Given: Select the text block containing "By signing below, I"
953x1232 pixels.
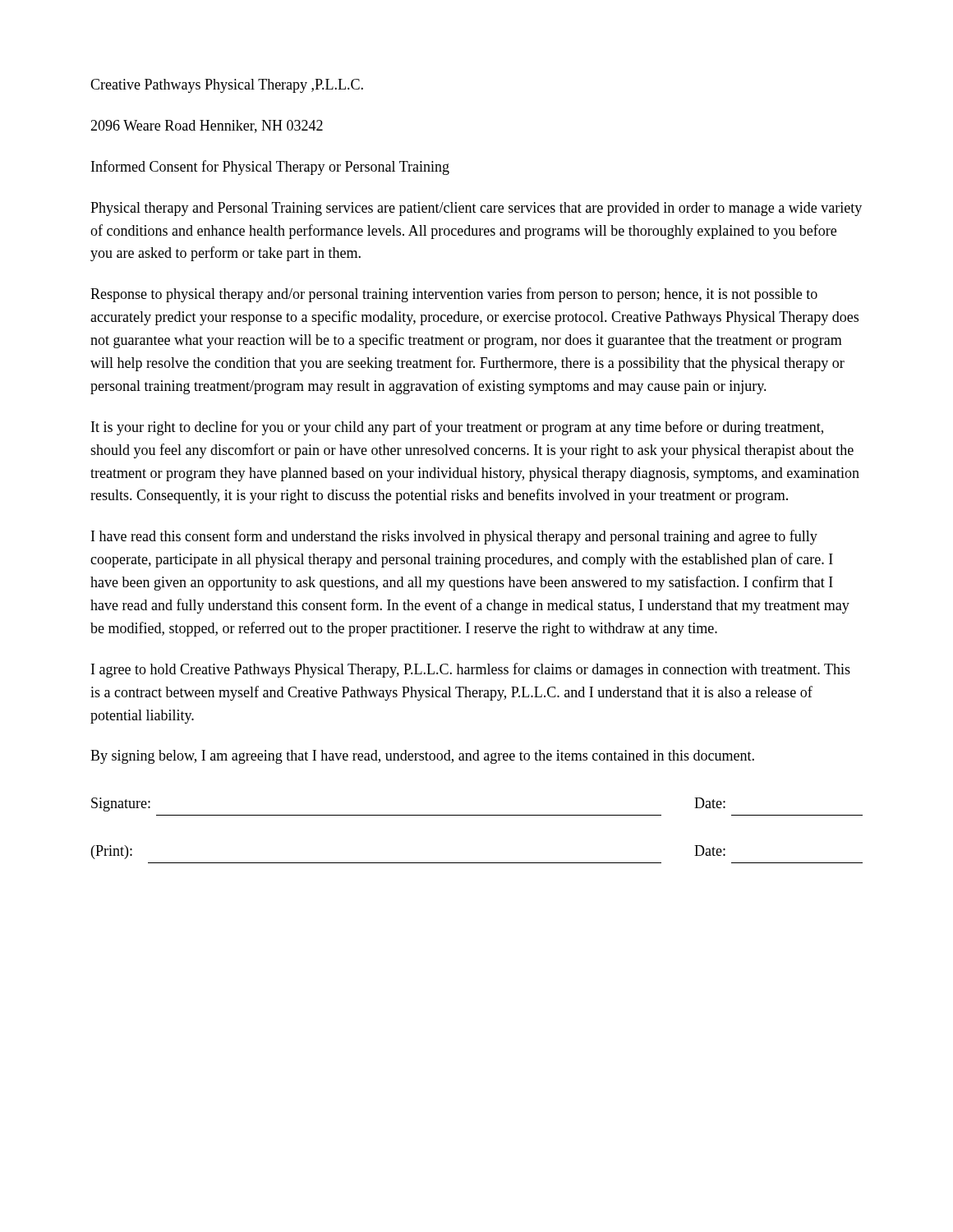Looking at the screenshot, I should [x=423, y=756].
